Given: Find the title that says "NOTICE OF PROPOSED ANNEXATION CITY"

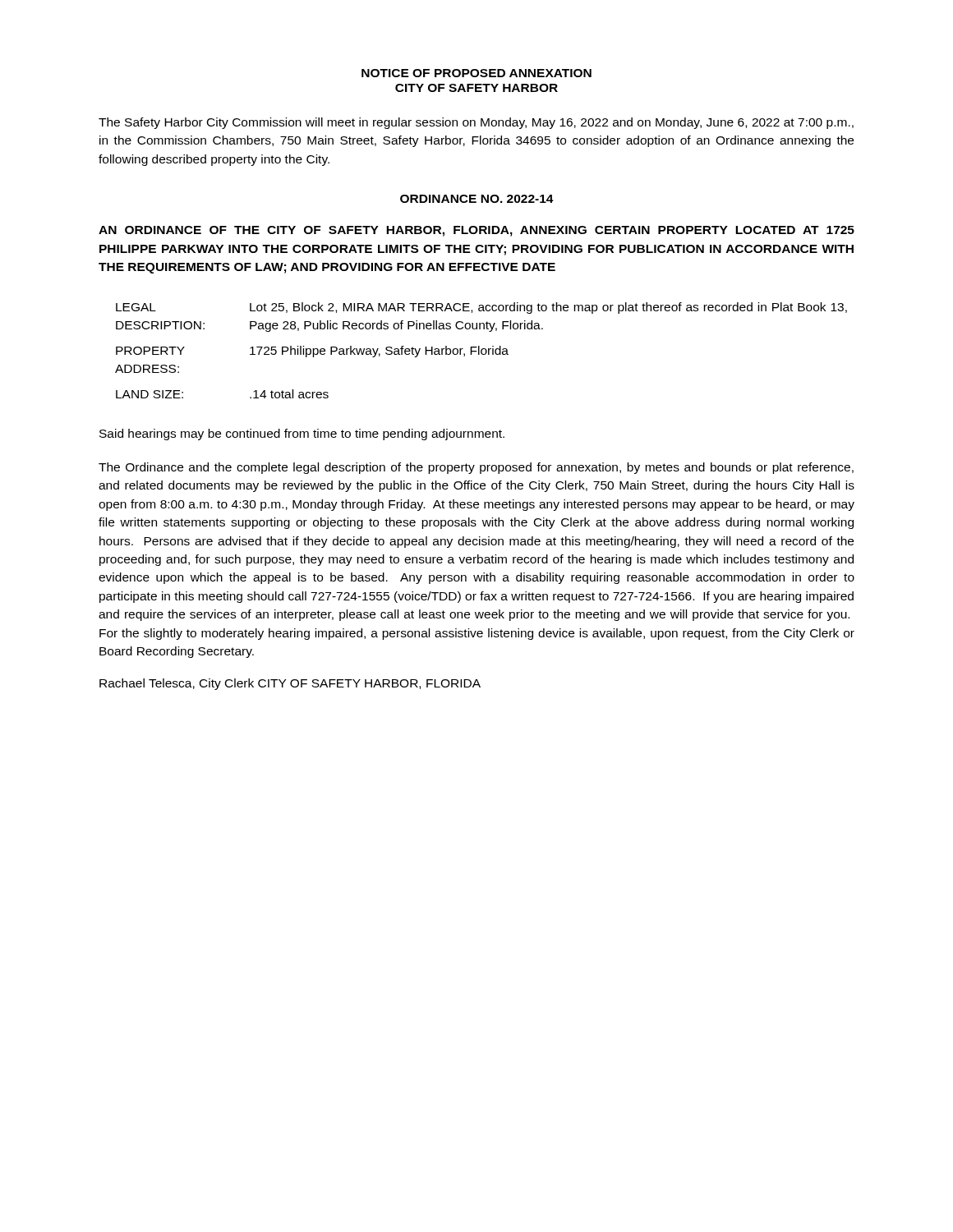Looking at the screenshot, I should [x=476, y=80].
